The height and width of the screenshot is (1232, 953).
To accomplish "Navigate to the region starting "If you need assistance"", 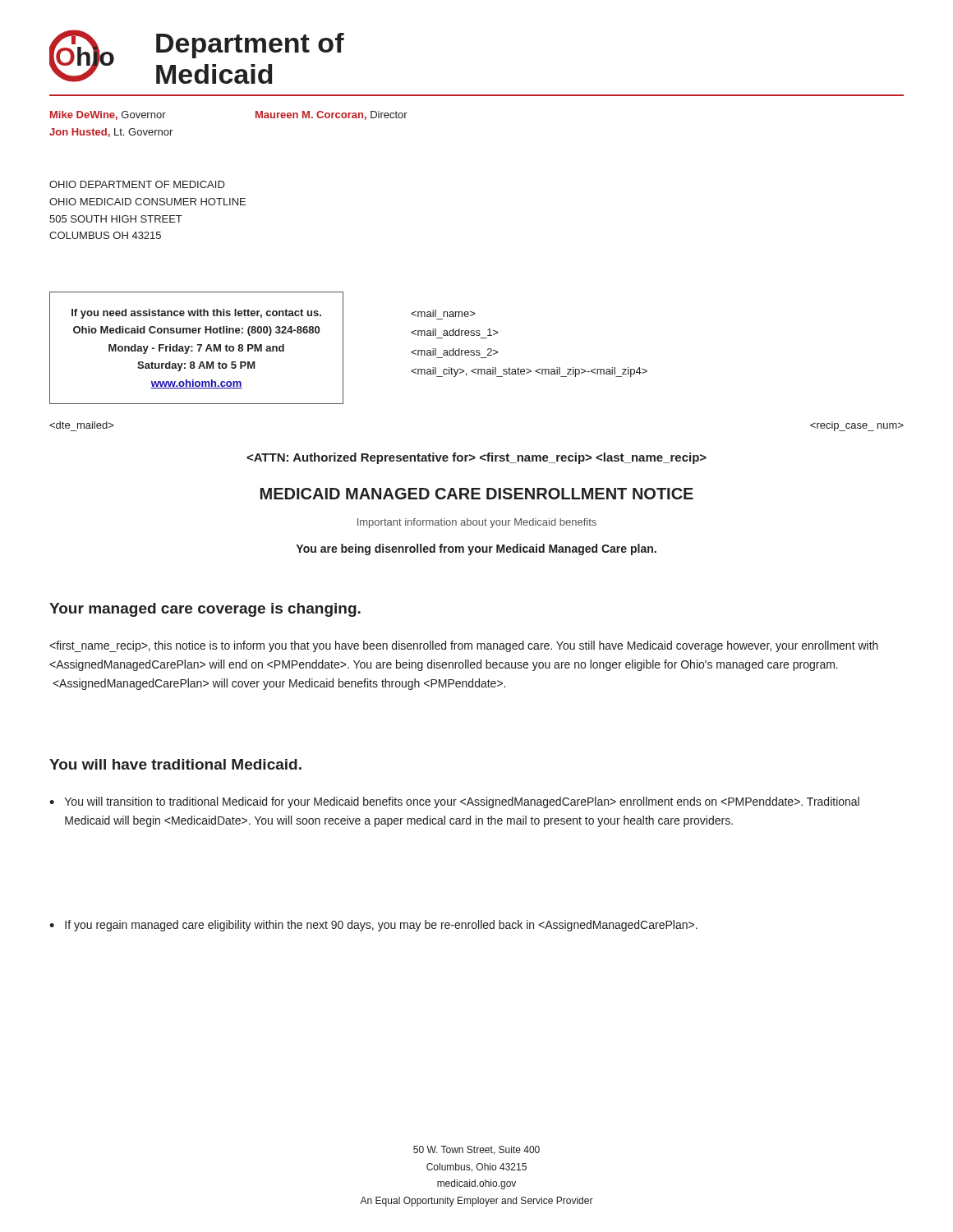I will coord(196,348).
